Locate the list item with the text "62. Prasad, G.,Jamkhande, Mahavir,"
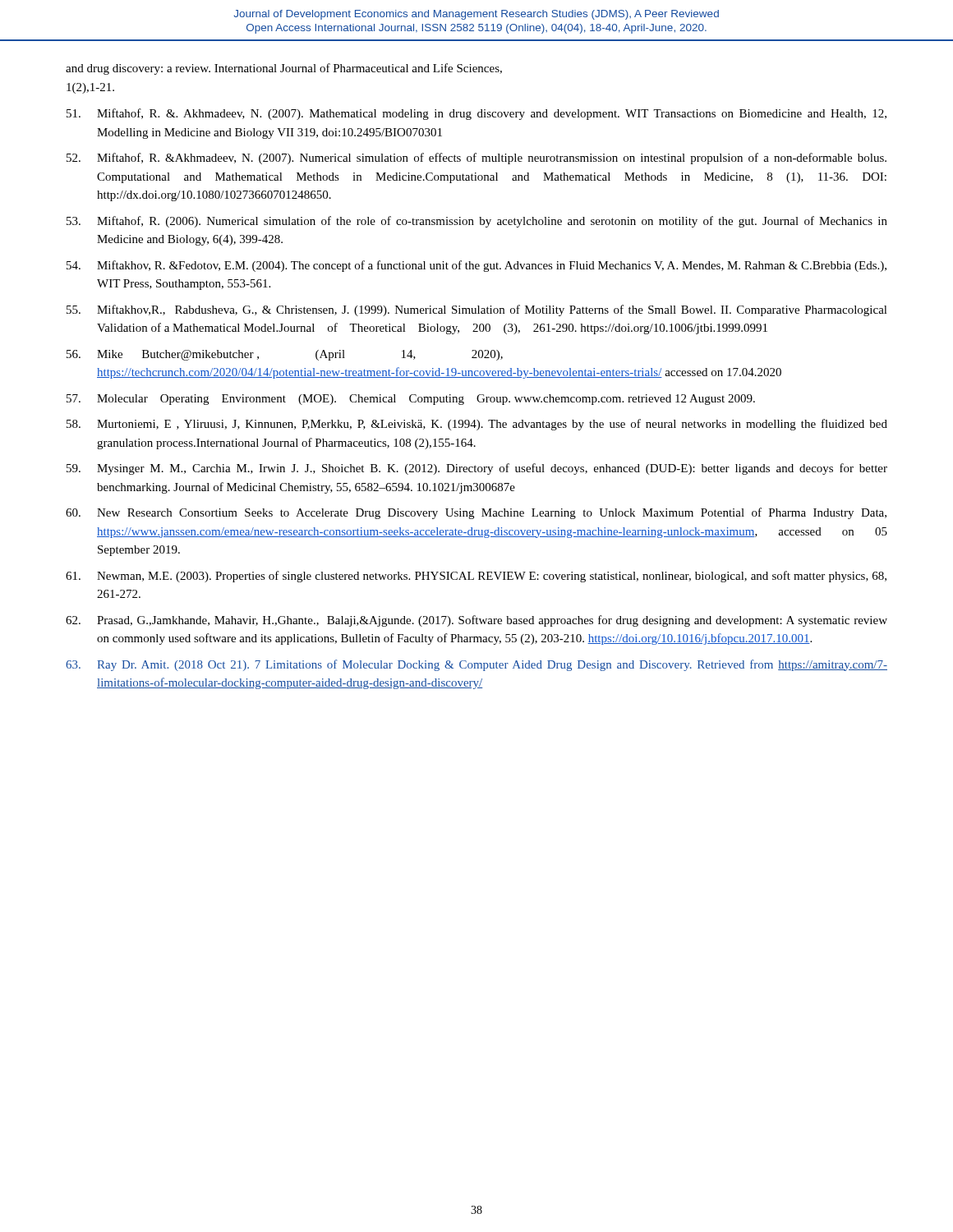 pos(476,629)
